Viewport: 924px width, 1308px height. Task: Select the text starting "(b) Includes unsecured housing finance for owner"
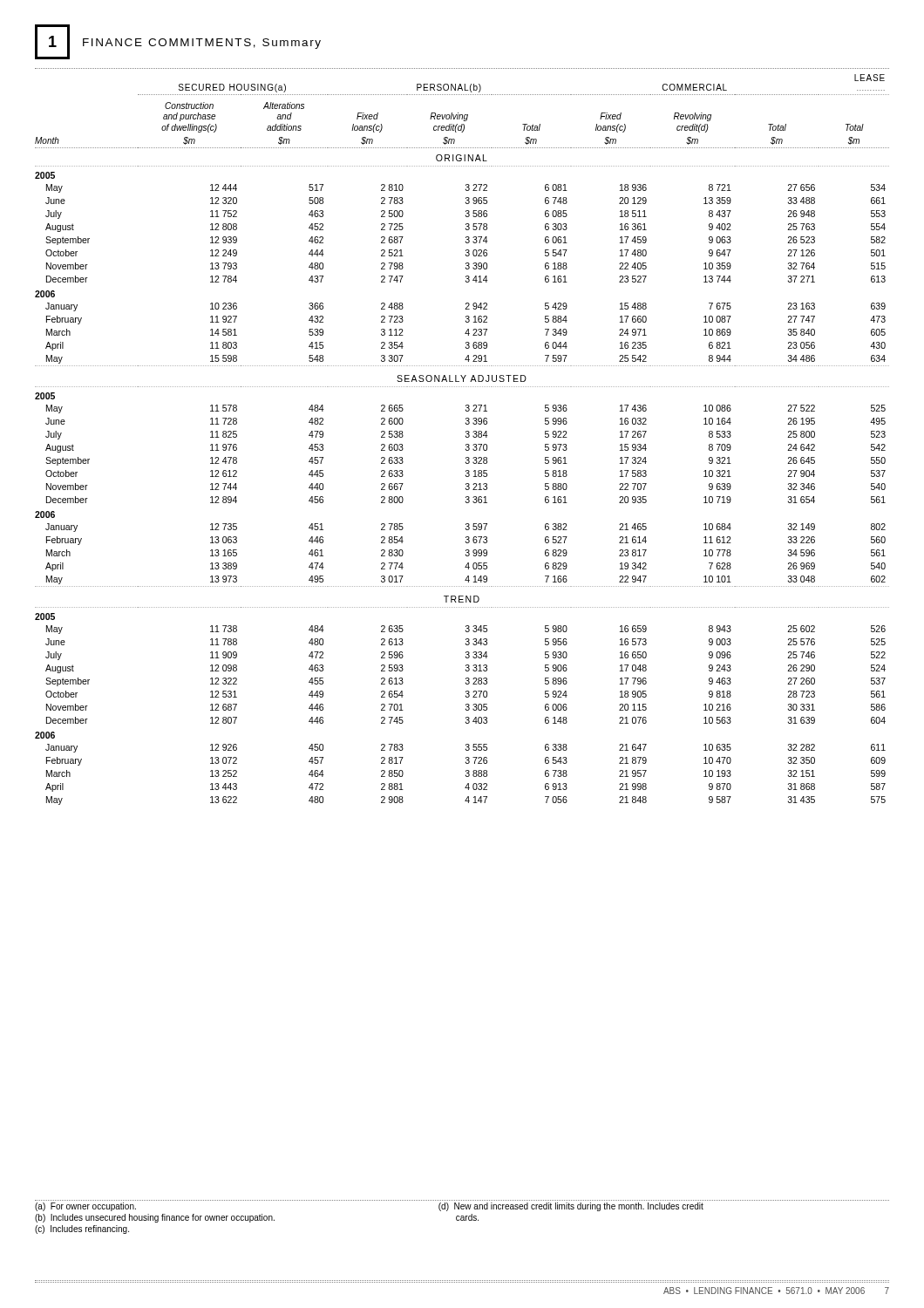[x=257, y=1218]
